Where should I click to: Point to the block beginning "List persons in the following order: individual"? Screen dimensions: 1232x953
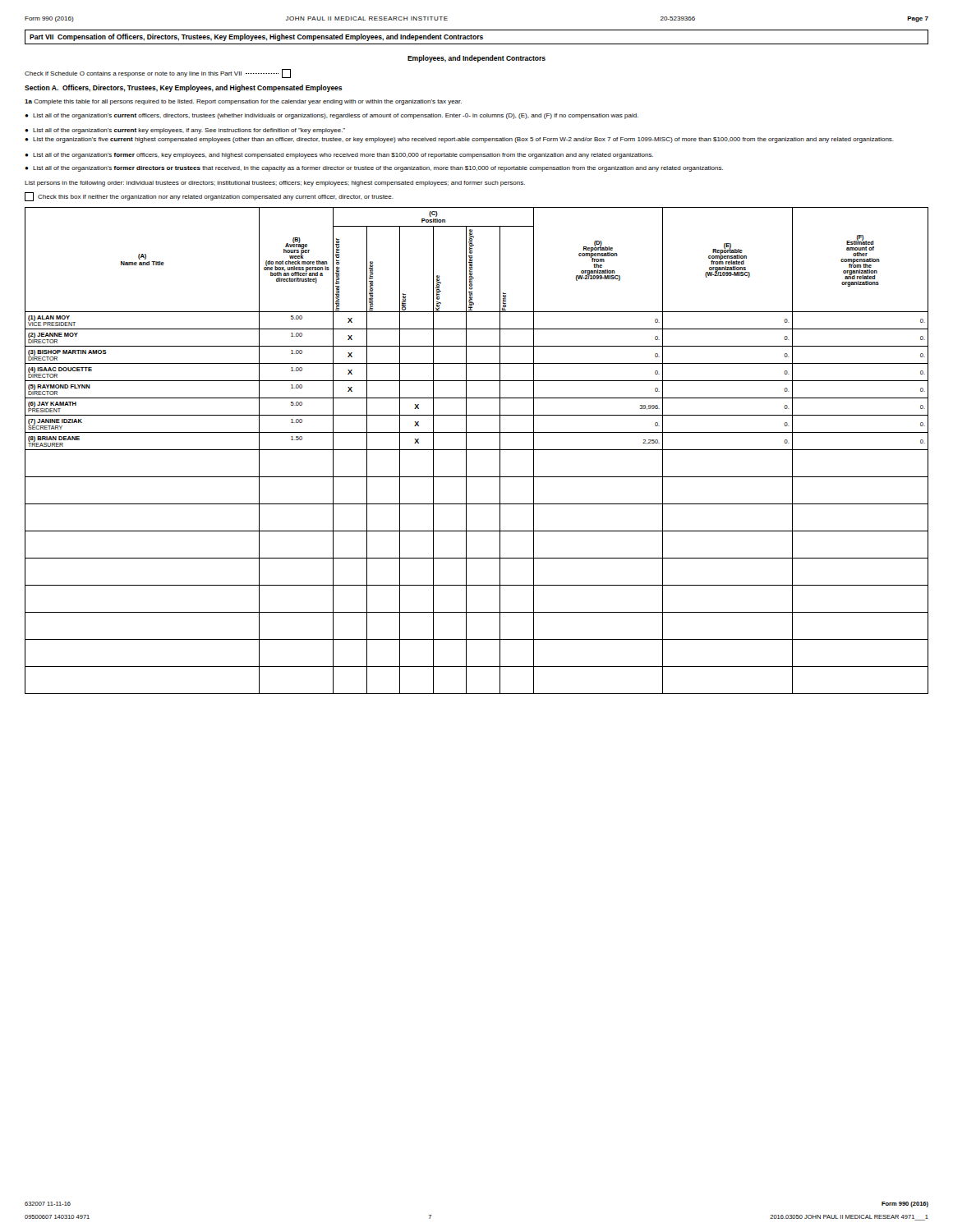pos(275,183)
